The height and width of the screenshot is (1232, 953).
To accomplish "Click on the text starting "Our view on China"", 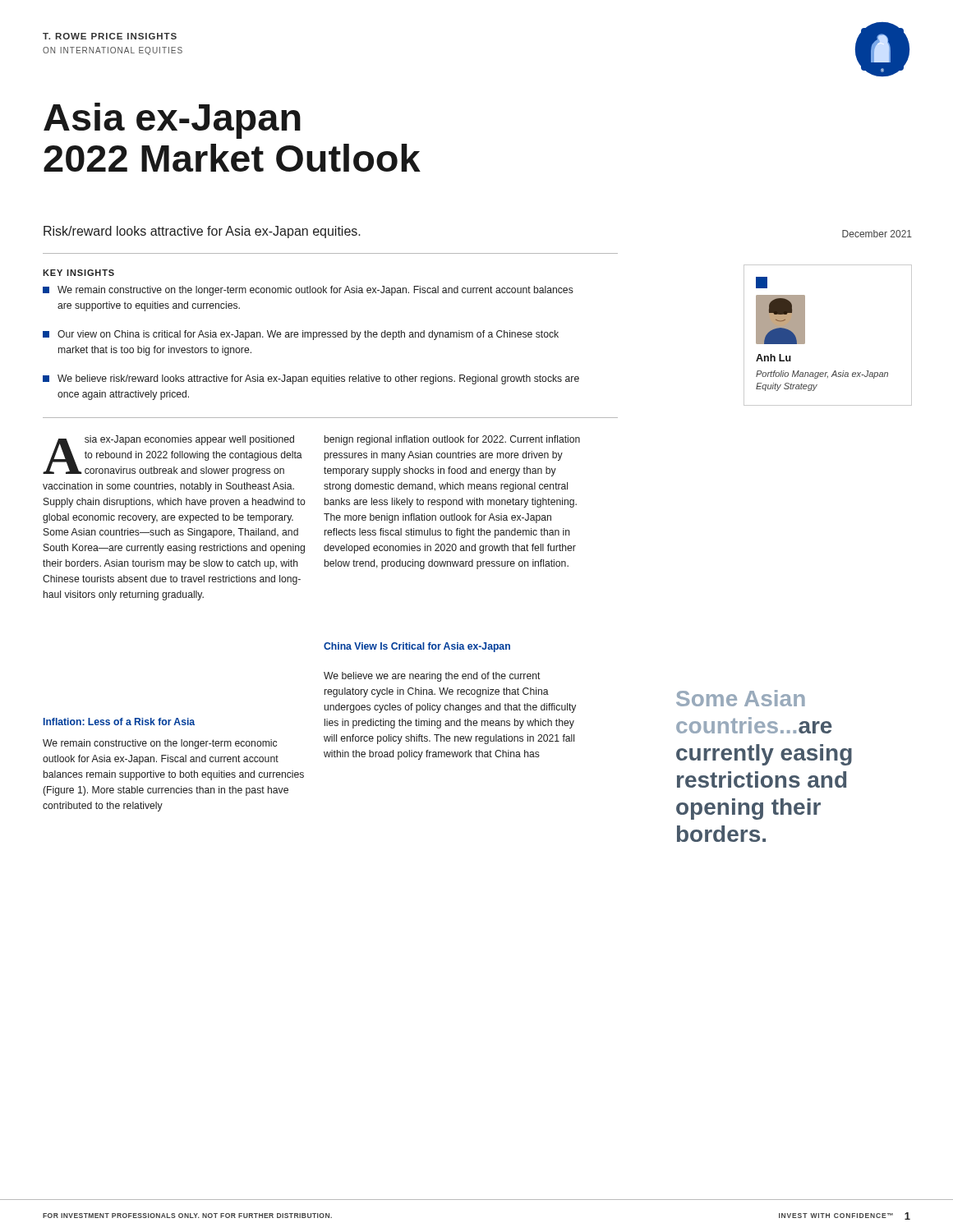I will pos(315,342).
